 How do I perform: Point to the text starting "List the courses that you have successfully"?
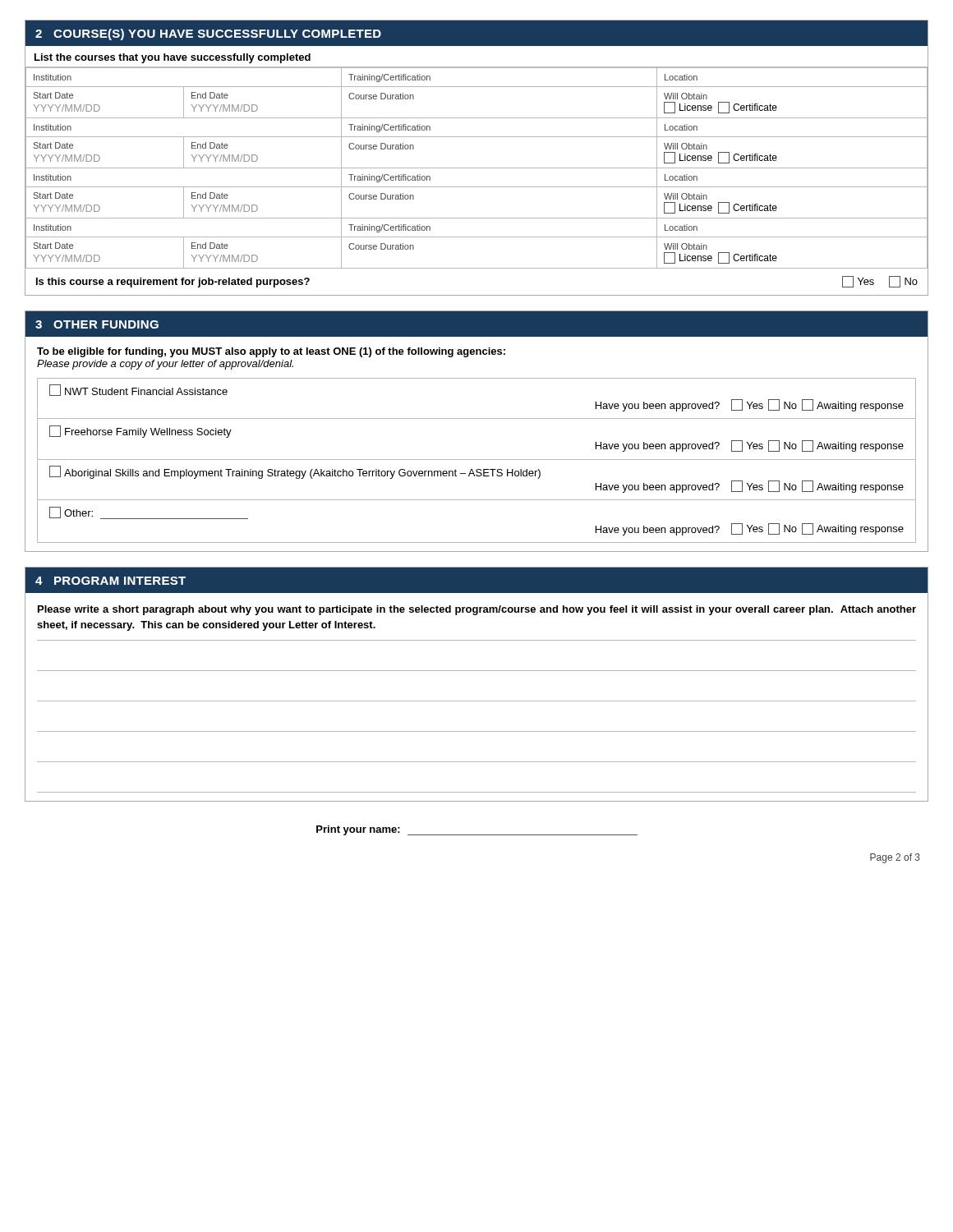(x=172, y=57)
